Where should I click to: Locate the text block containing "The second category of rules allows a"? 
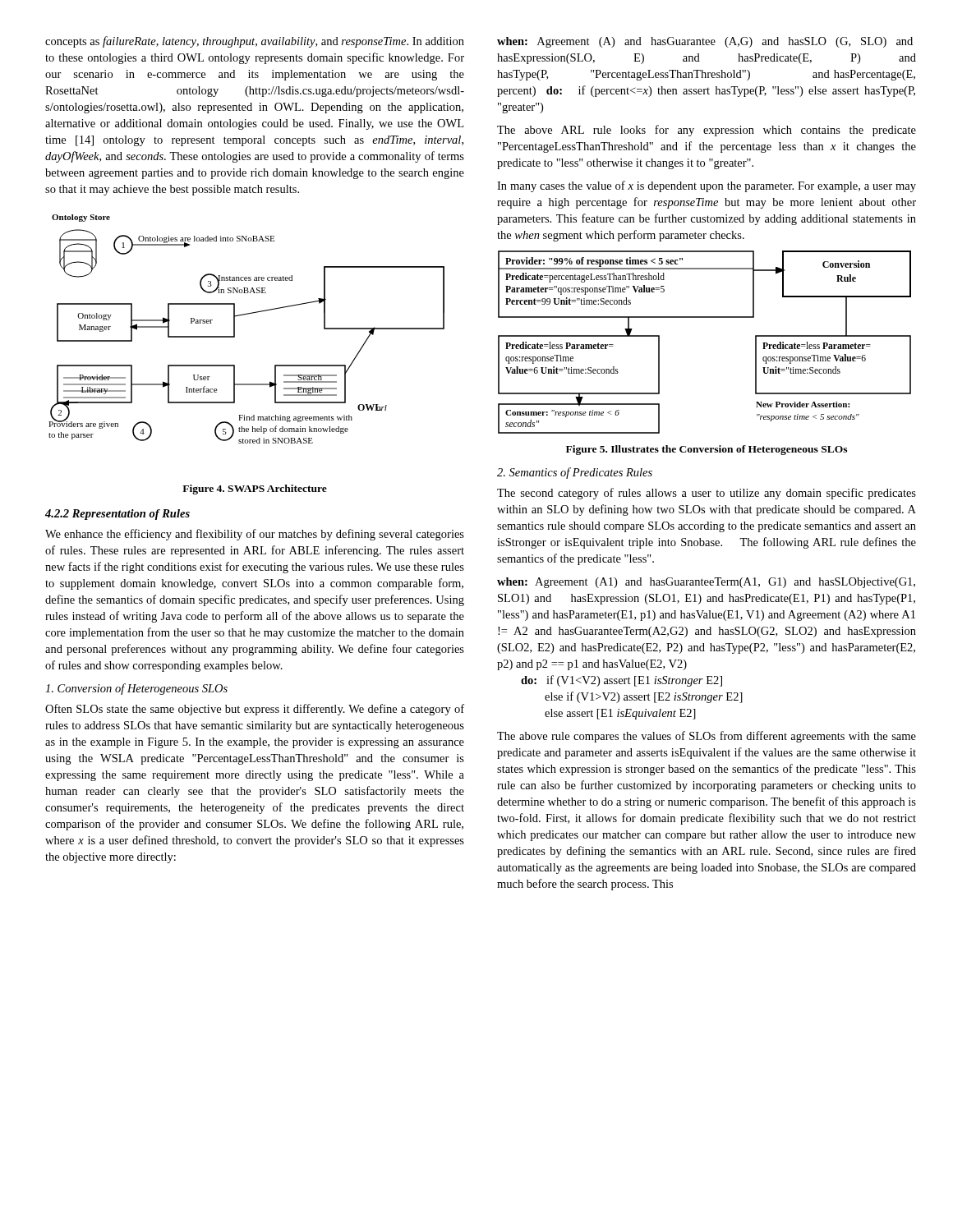click(707, 525)
